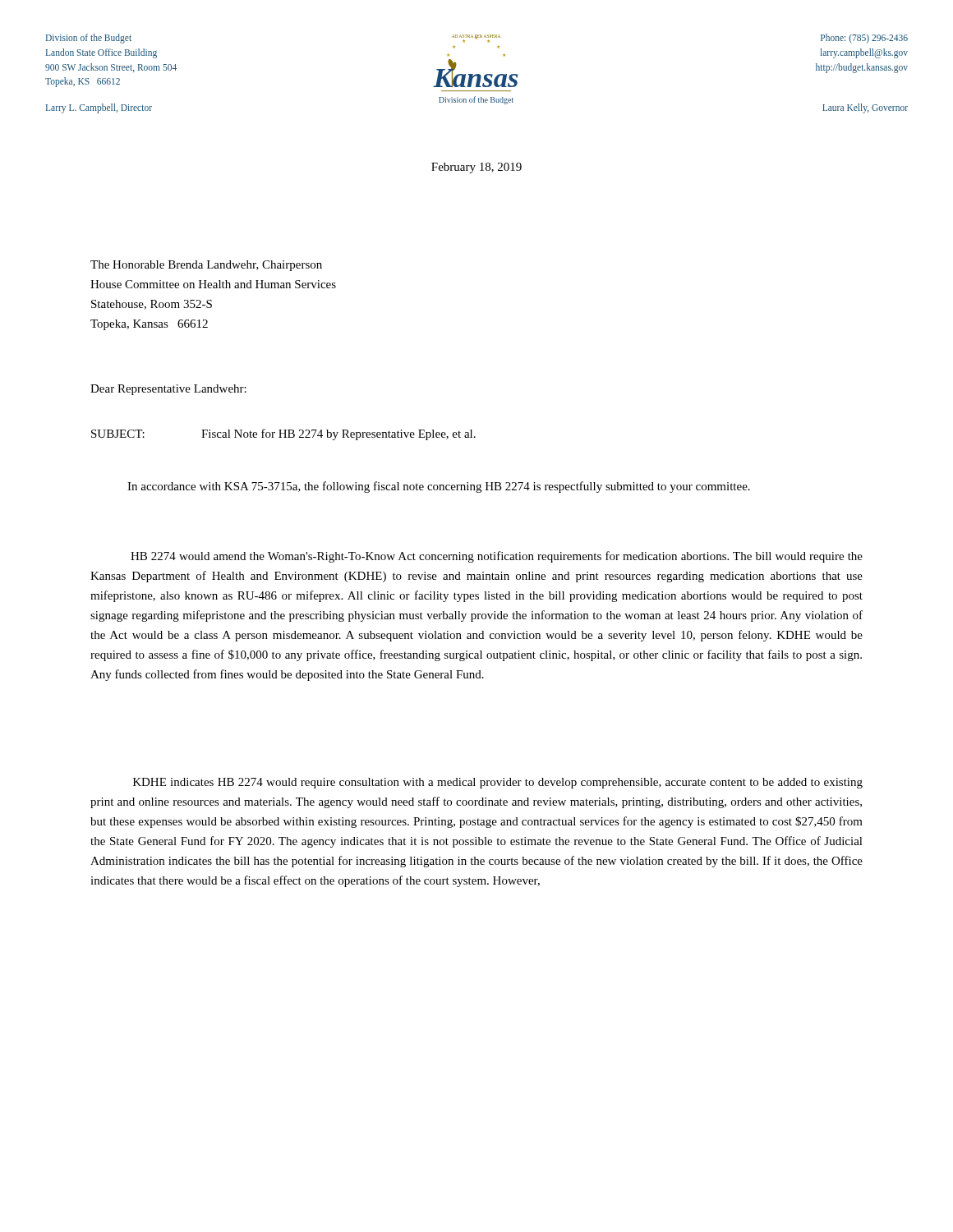
Task: Navigate to the block starting "Dear Representative Landwehr:"
Action: click(169, 389)
